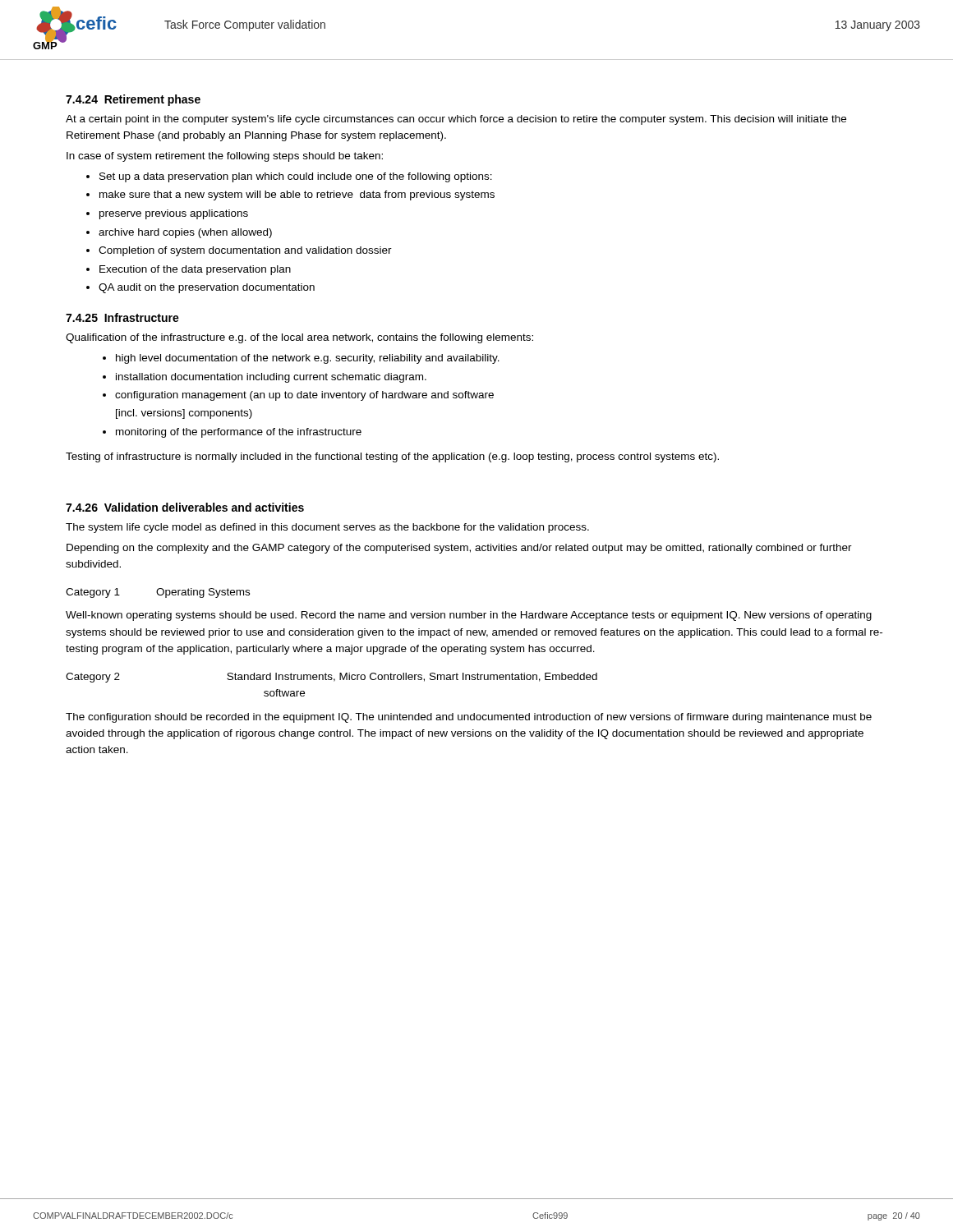Select the region starting "Well-known operating systems"

474,632
